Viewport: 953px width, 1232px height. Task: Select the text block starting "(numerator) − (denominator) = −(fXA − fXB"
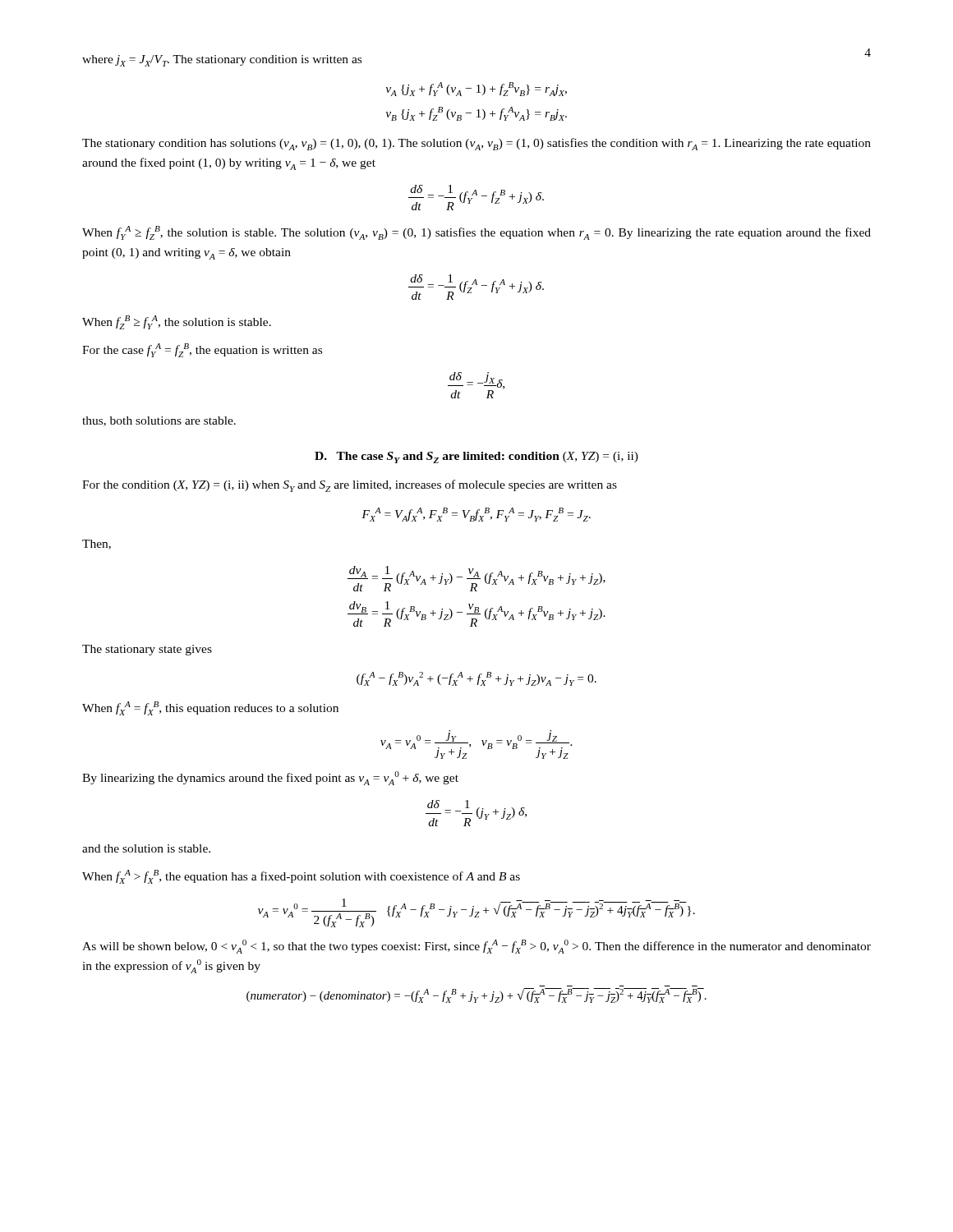pos(476,996)
